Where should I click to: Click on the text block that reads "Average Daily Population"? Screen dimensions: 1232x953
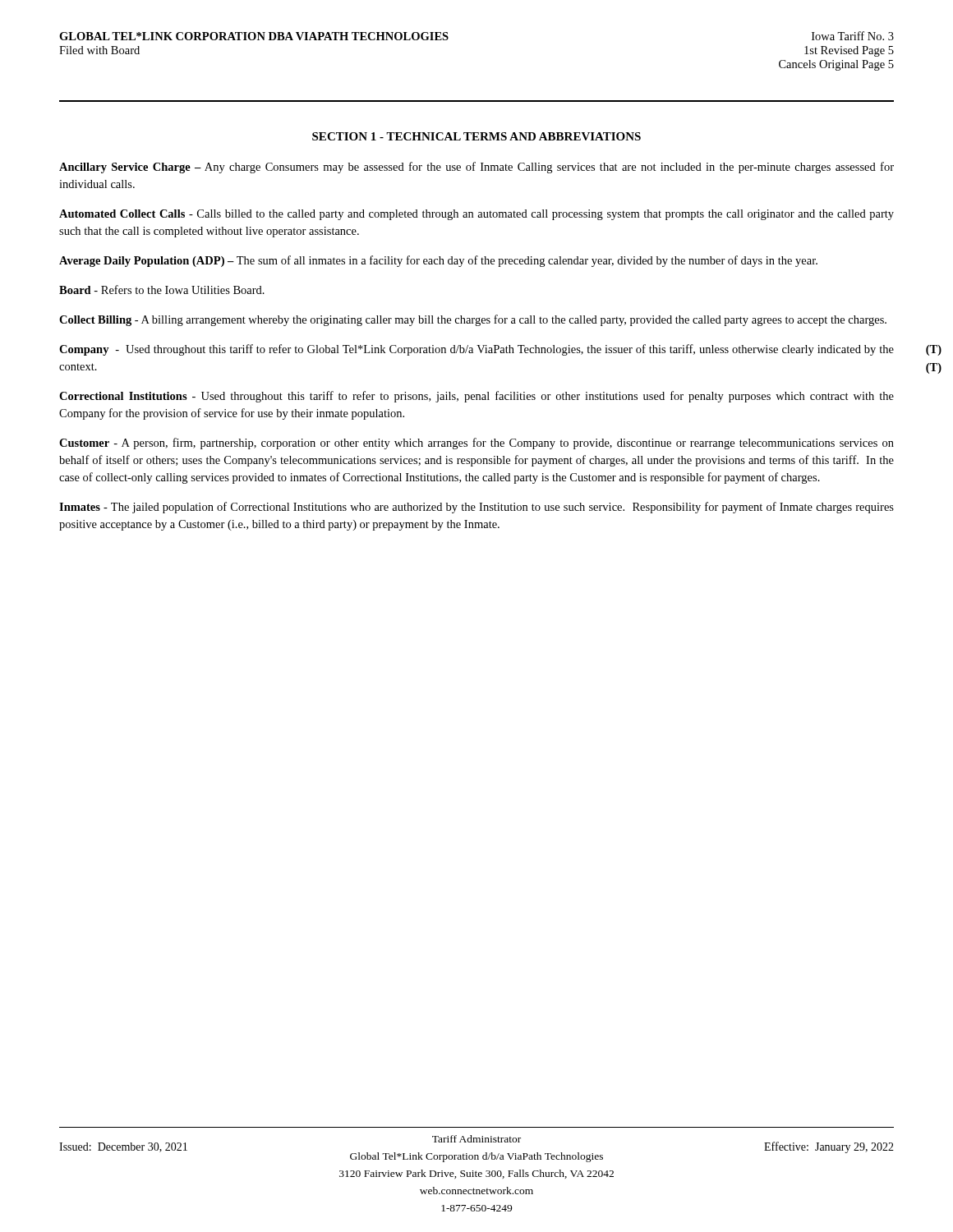coord(476,261)
